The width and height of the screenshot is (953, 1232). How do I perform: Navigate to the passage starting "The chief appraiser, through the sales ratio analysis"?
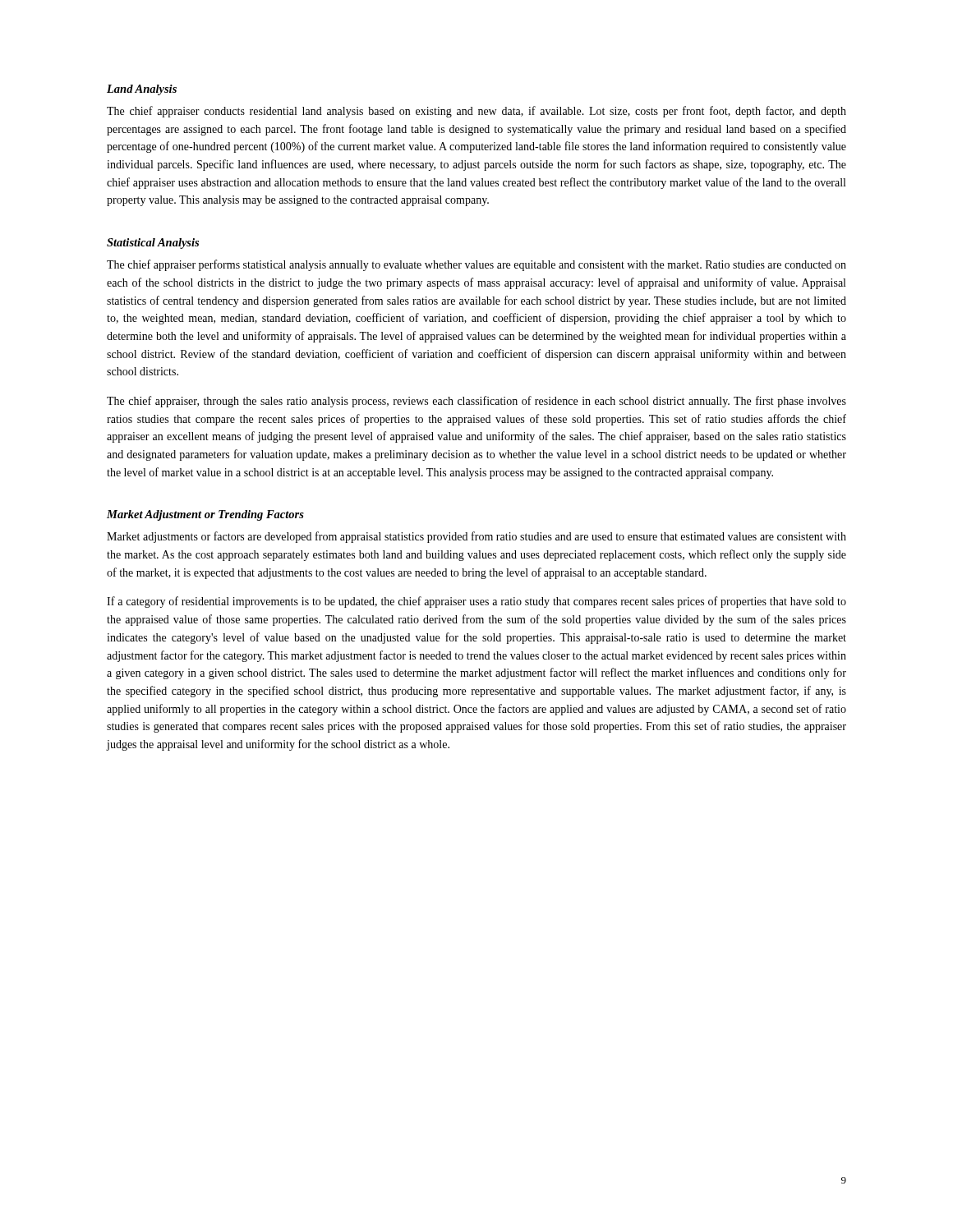pos(476,437)
